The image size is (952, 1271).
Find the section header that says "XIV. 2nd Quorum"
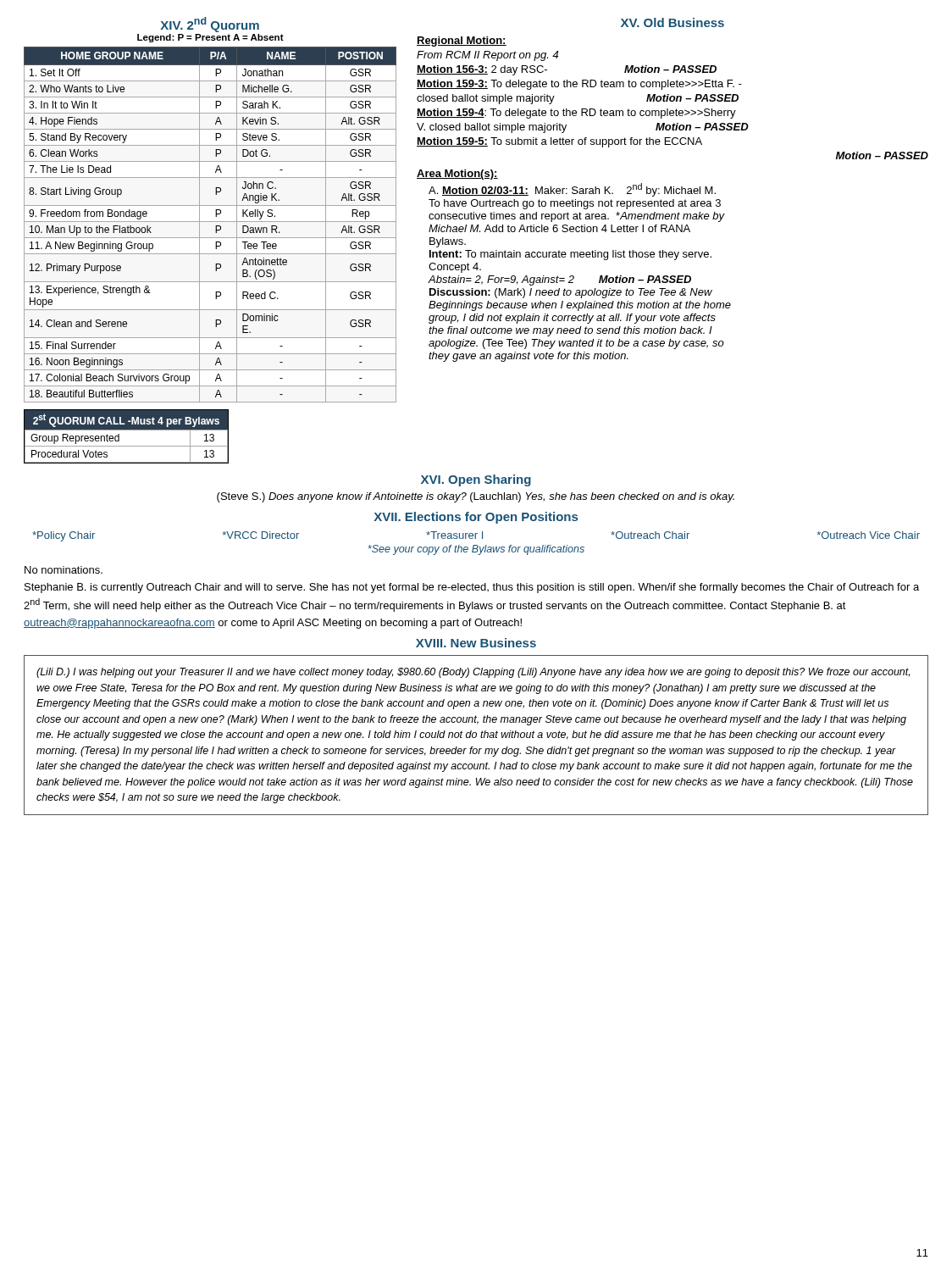(210, 24)
